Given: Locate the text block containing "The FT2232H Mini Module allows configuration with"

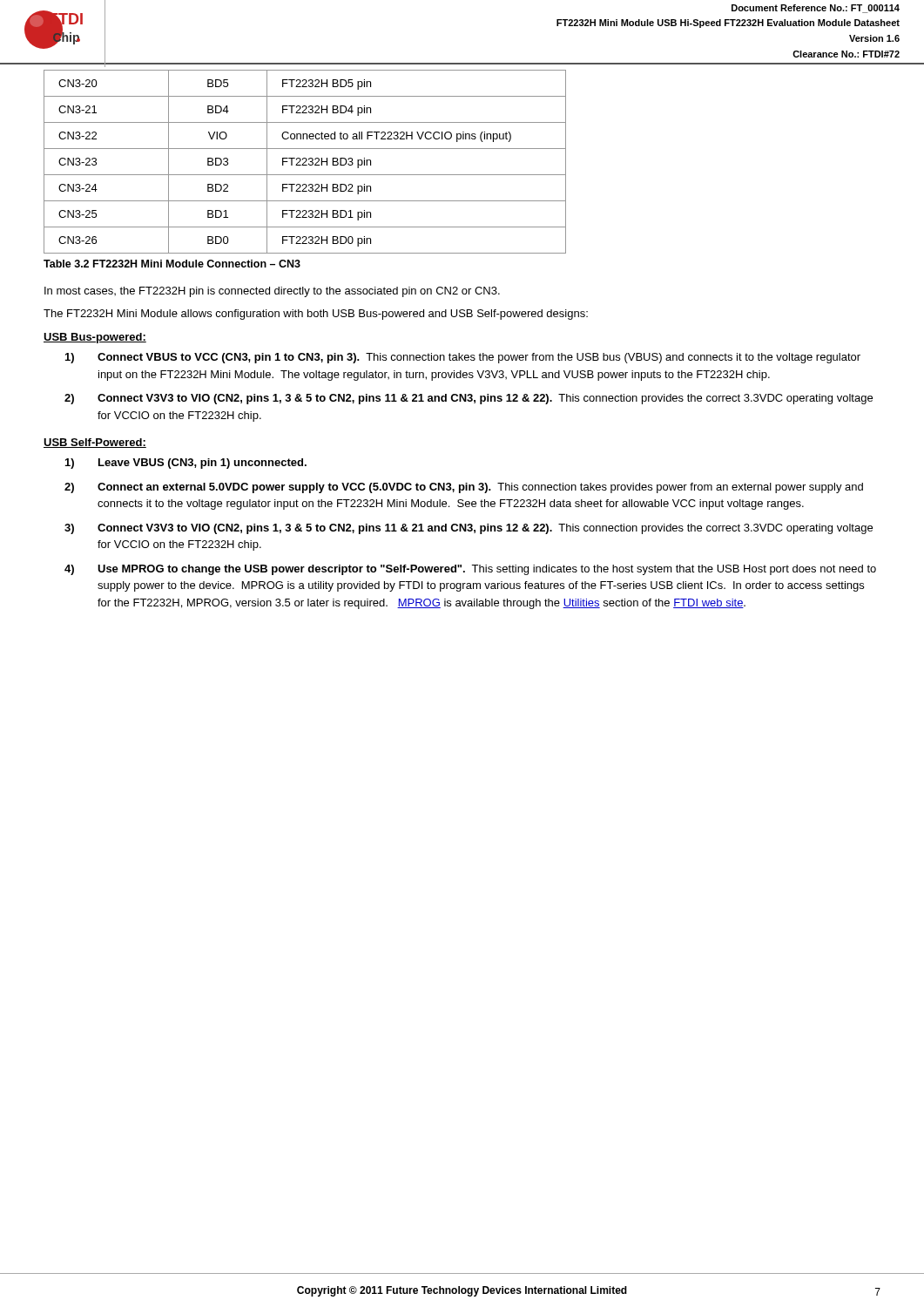Looking at the screenshot, I should click(x=316, y=313).
